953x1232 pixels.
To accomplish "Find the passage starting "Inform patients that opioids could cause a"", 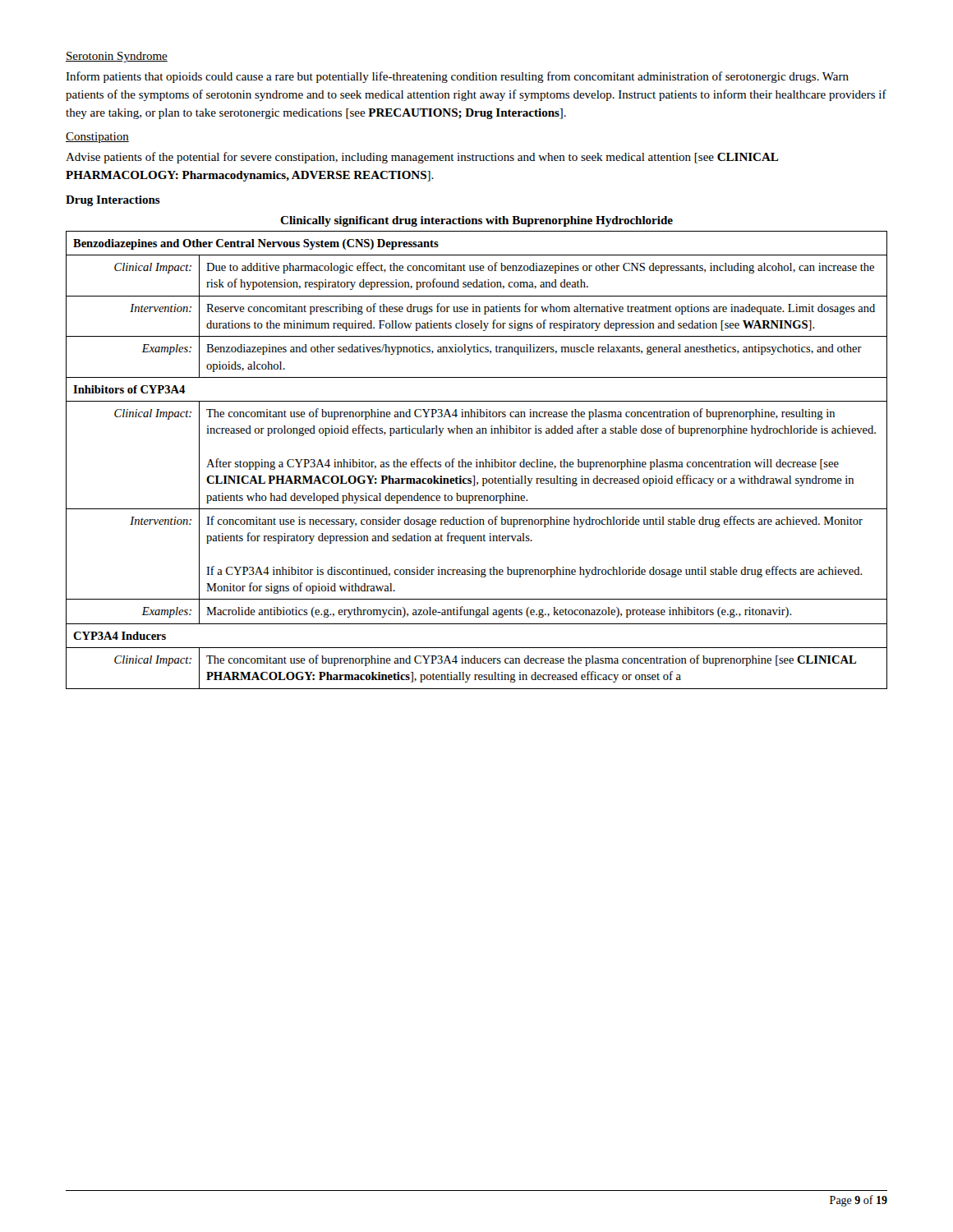I will [476, 94].
